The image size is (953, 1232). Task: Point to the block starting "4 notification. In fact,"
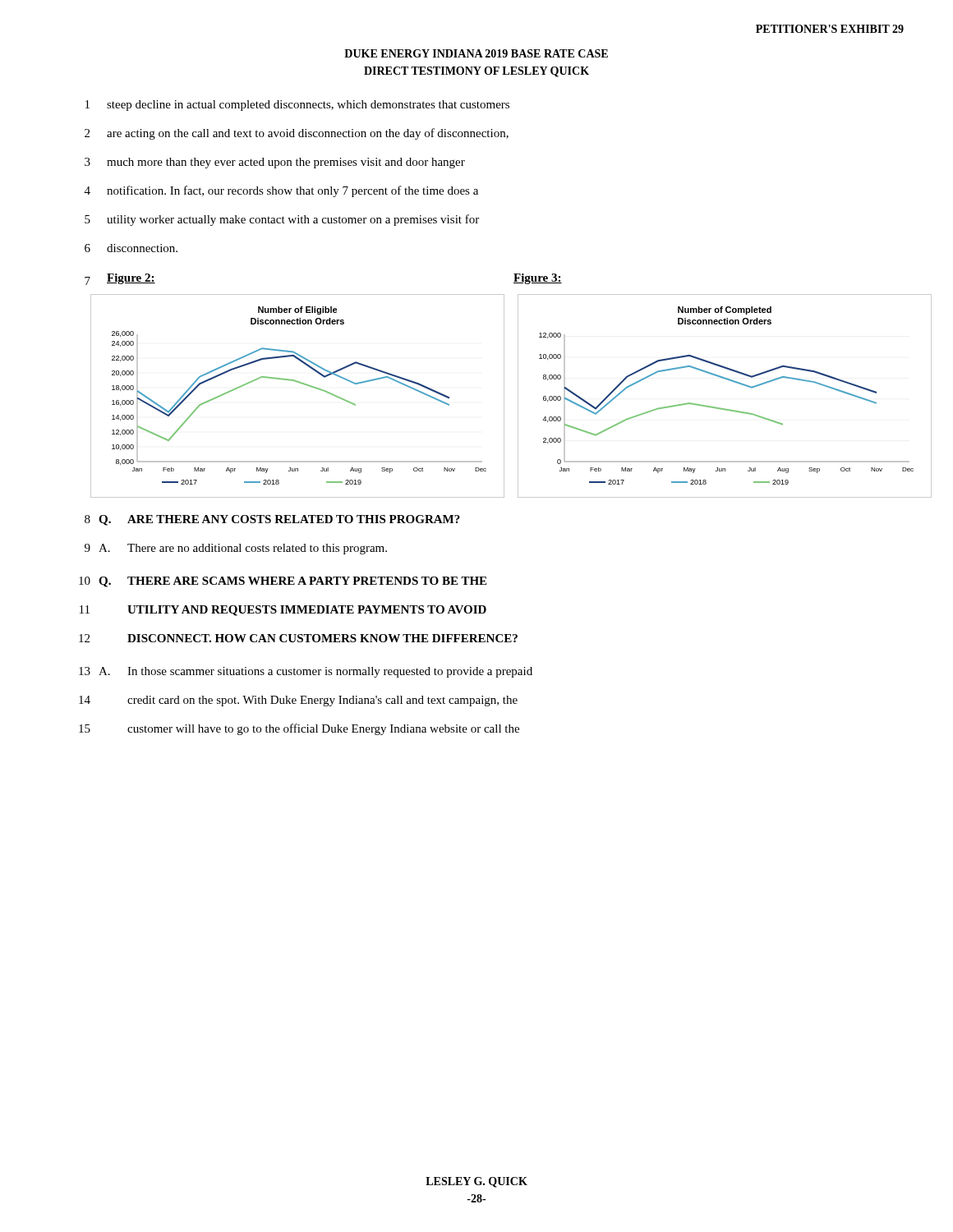pos(476,191)
